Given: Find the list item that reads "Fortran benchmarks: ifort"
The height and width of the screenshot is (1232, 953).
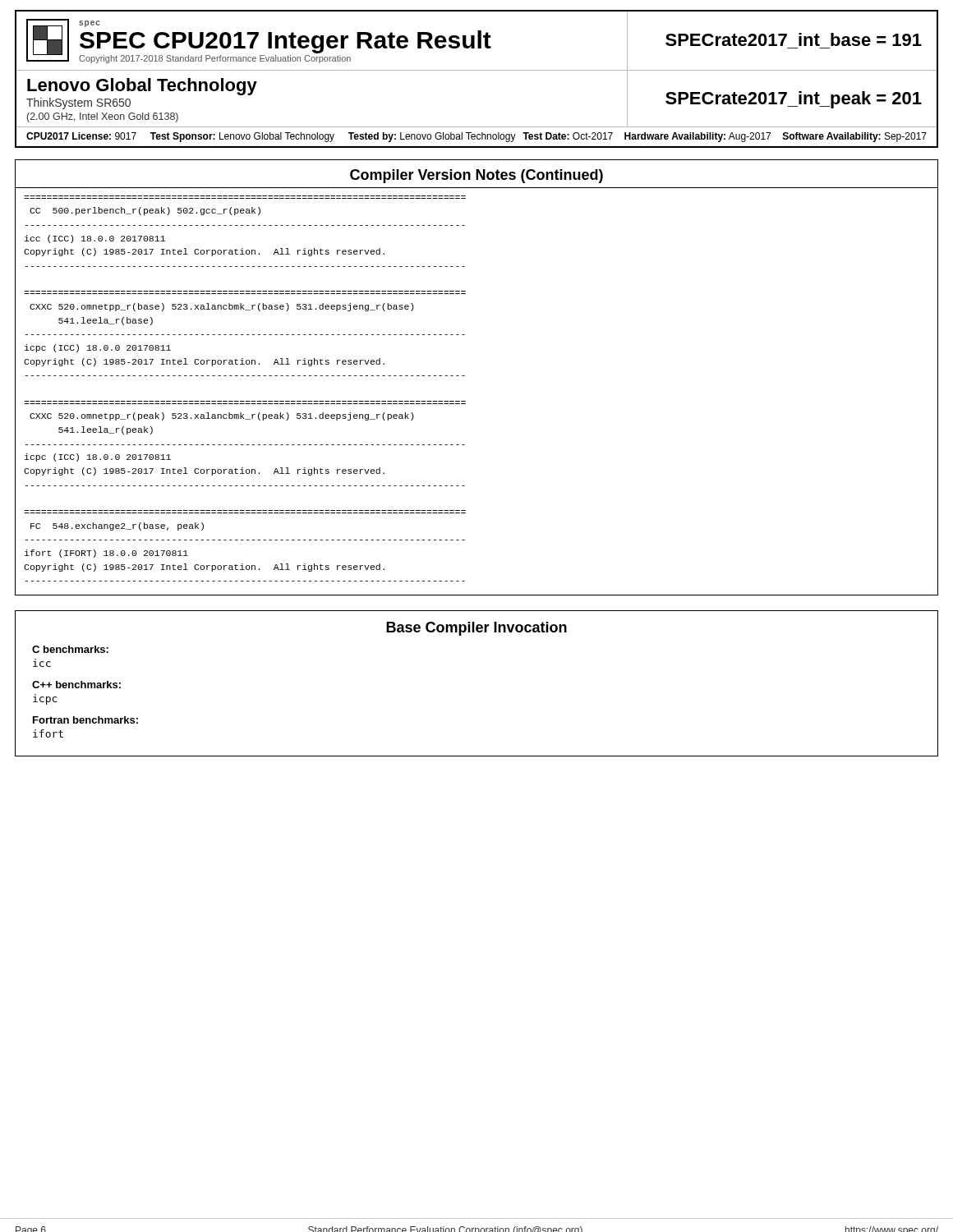Looking at the screenshot, I should (85, 720).
